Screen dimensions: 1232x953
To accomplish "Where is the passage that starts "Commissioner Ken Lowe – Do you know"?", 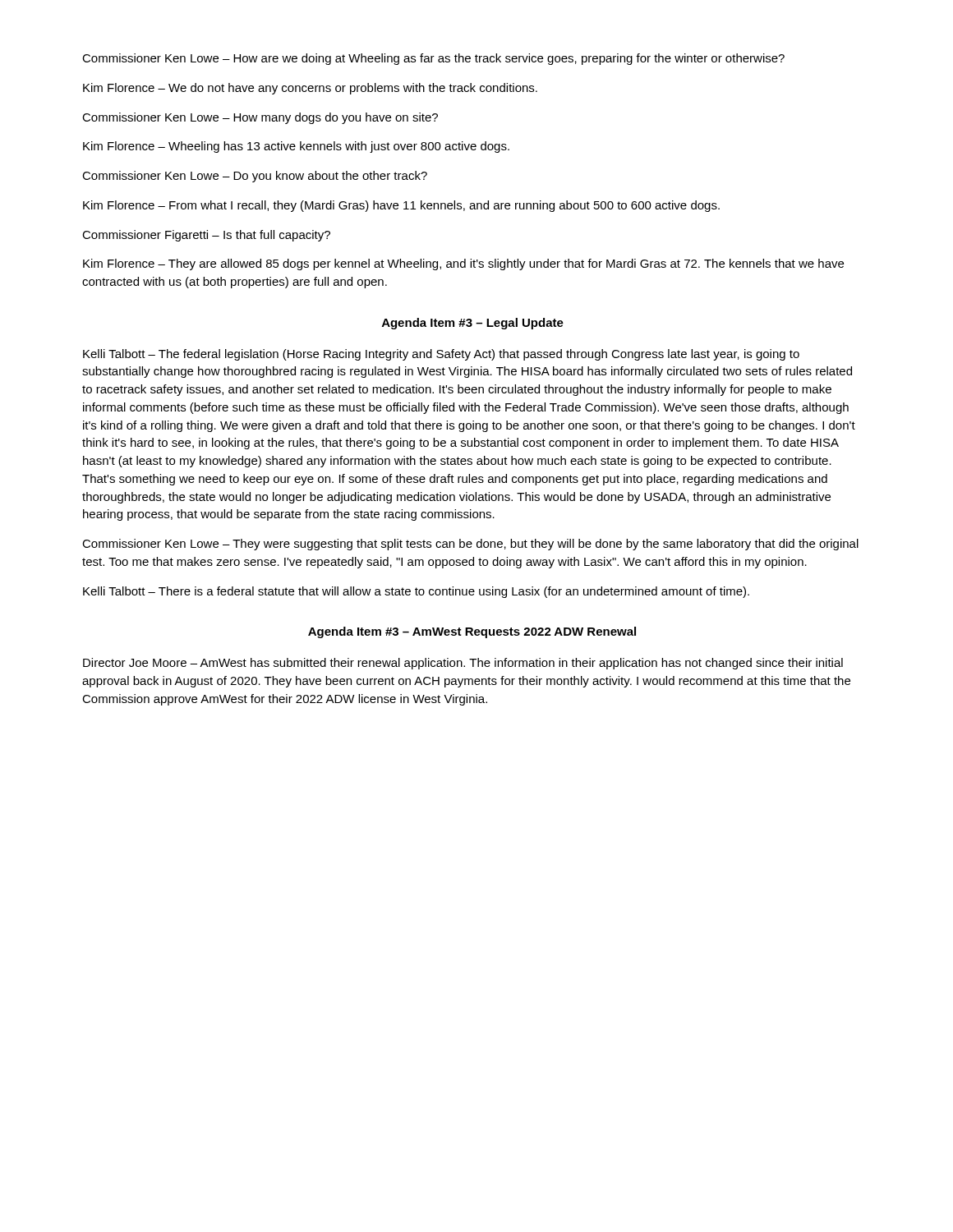I will [x=255, y=175].
